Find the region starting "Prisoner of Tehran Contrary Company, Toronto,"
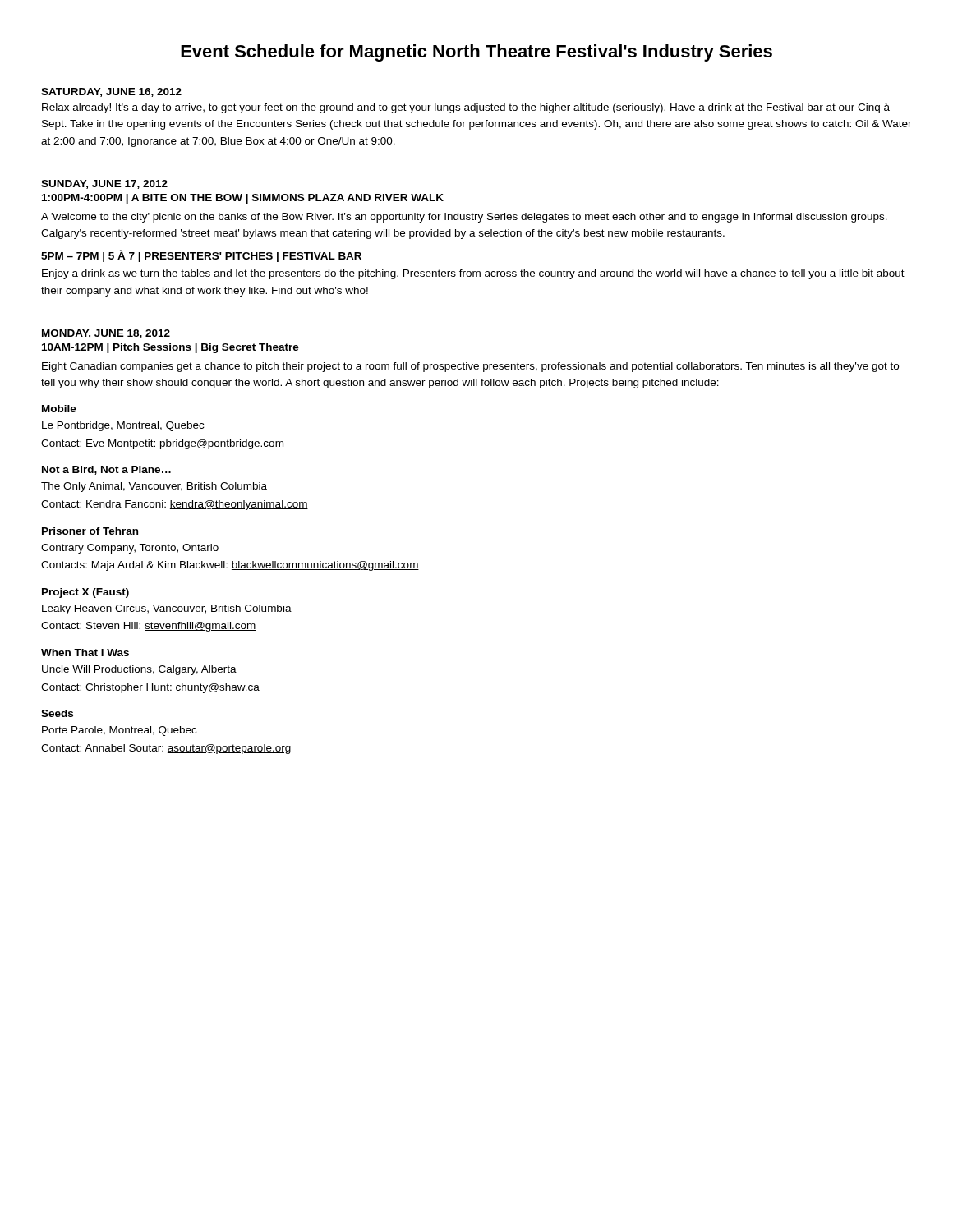 point(90,531)
